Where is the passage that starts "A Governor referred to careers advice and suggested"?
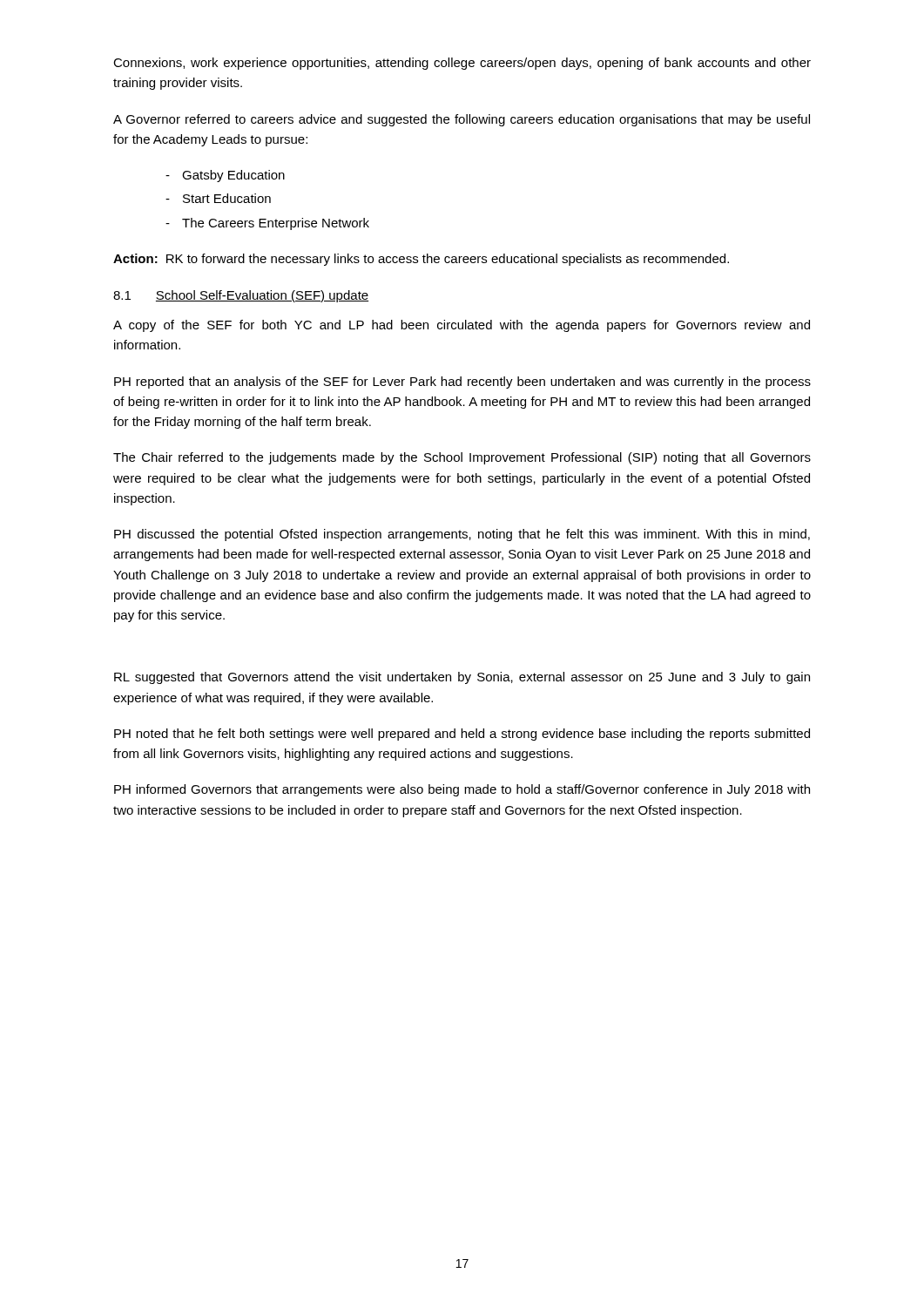 (462, 129)
